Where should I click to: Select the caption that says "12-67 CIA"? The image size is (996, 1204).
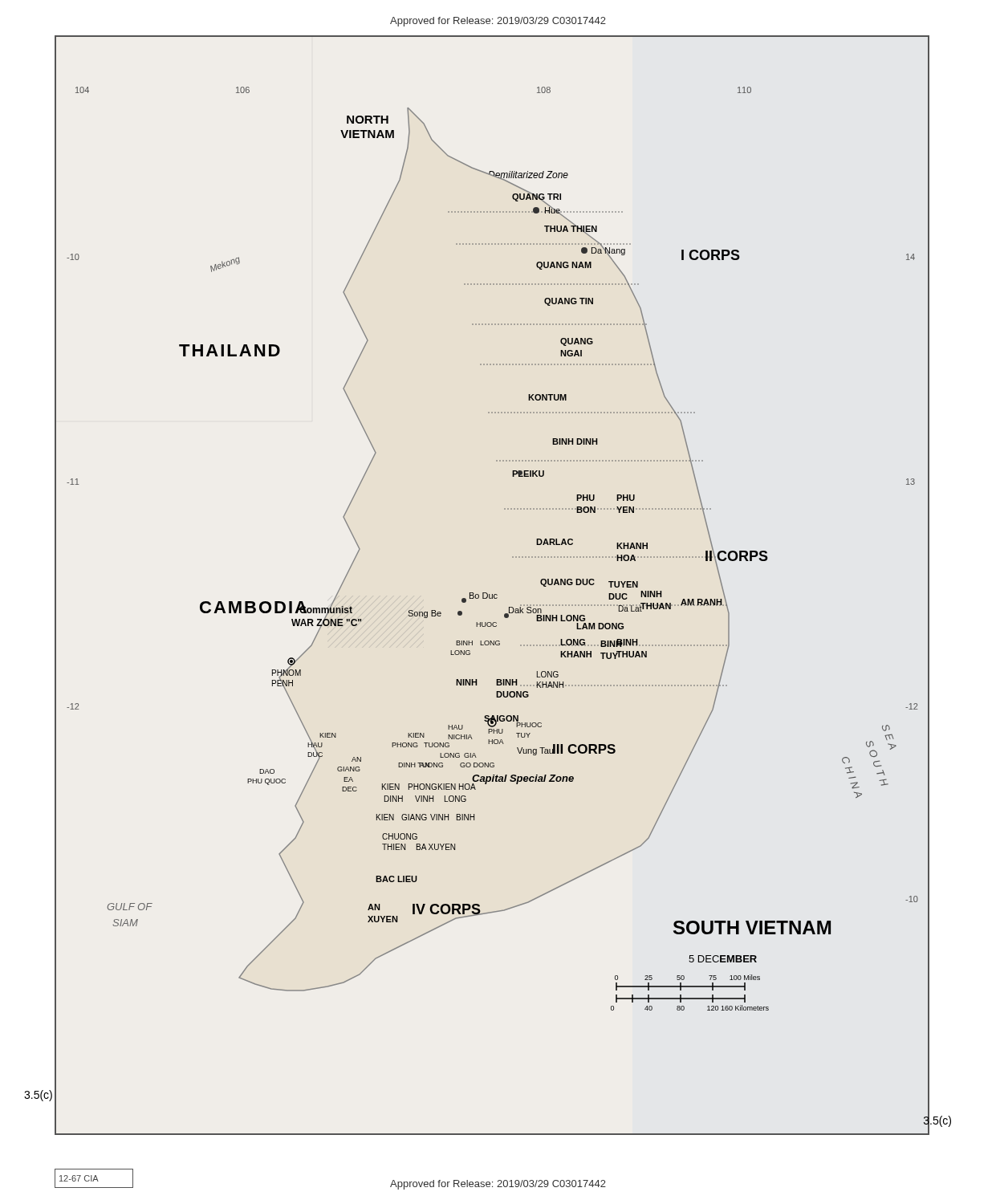point(78,1178)
